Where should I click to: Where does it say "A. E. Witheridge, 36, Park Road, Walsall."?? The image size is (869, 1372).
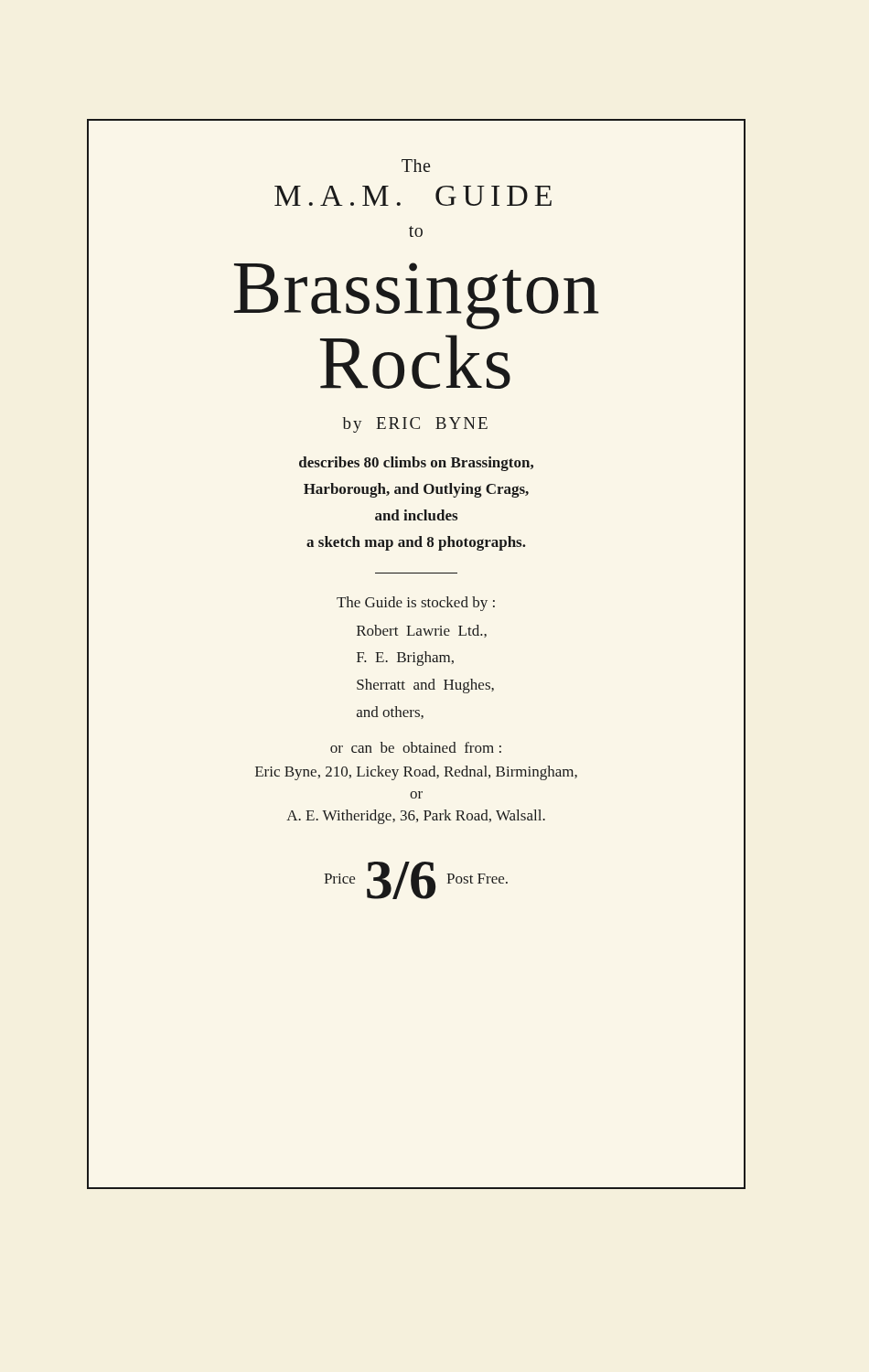pyautogui.click(x=416, y=815)
